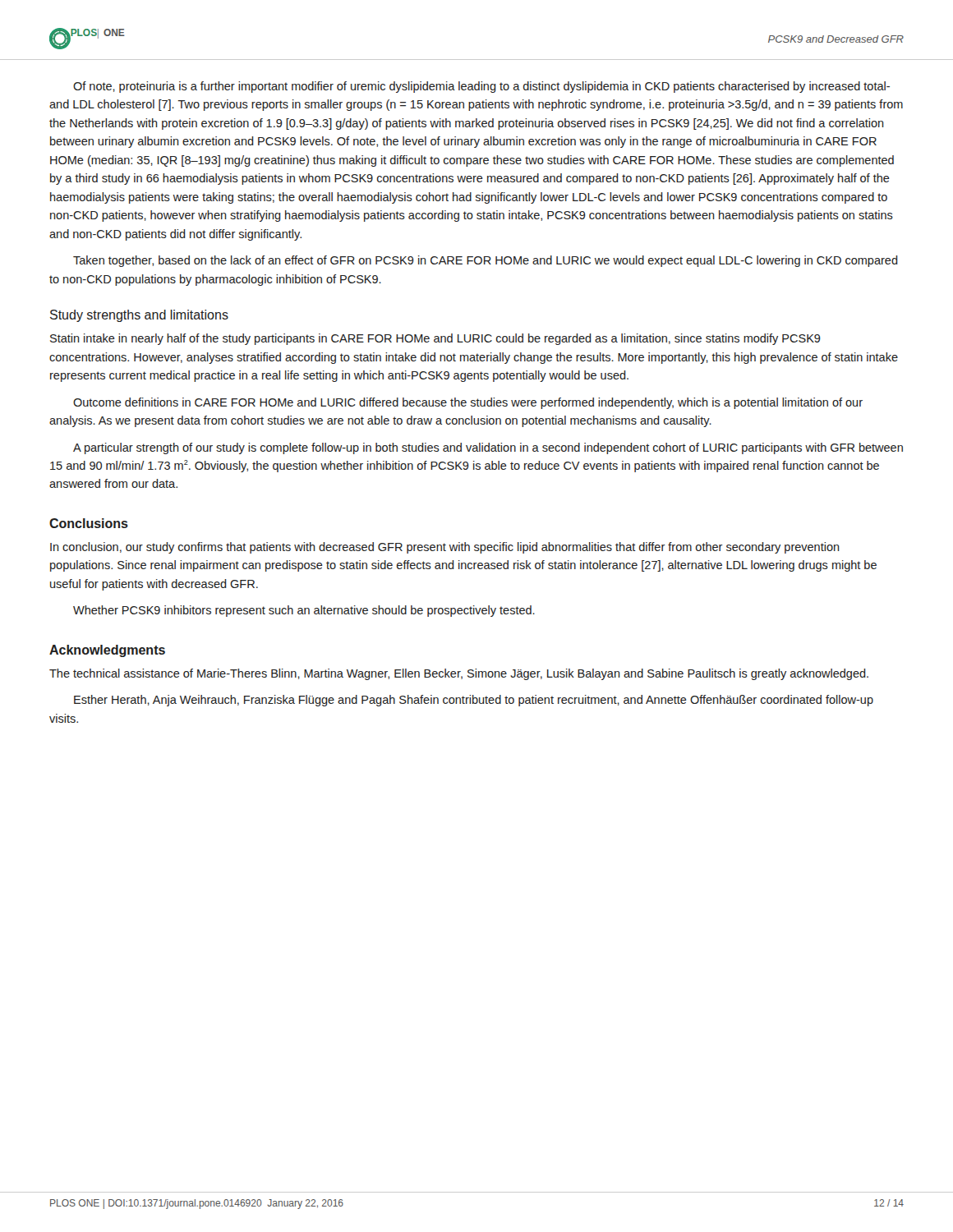
Task: Locate the text block that says "The technical assistance of Marie-Theres Blinn, Martina"
Action: 459,673
